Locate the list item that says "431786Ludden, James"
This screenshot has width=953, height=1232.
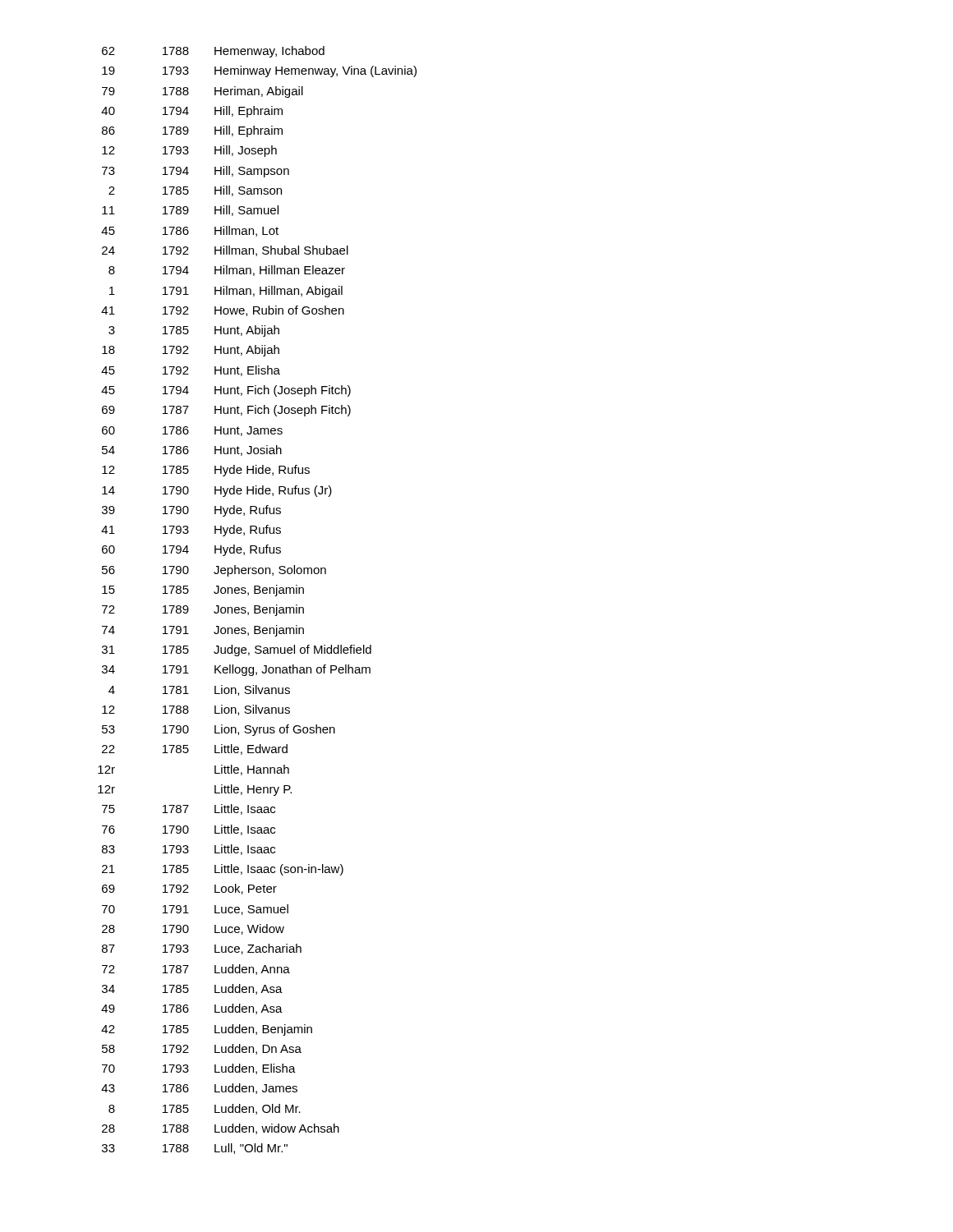click(182, 1089)
